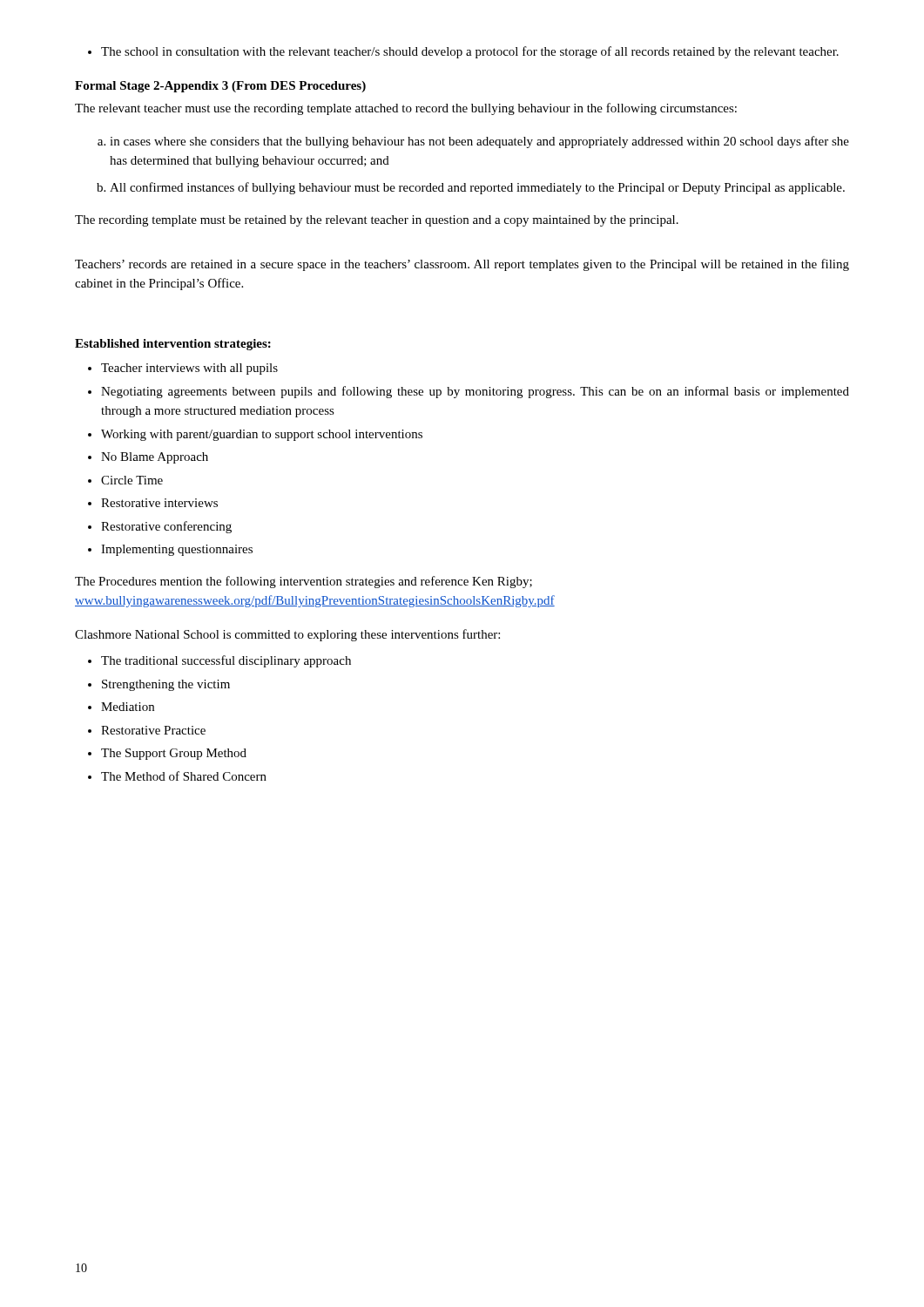The image size is (924, 1307).
Task: Navigate to the passage starting "All confirmed instances of"
Action: click(x=478, y=187)
